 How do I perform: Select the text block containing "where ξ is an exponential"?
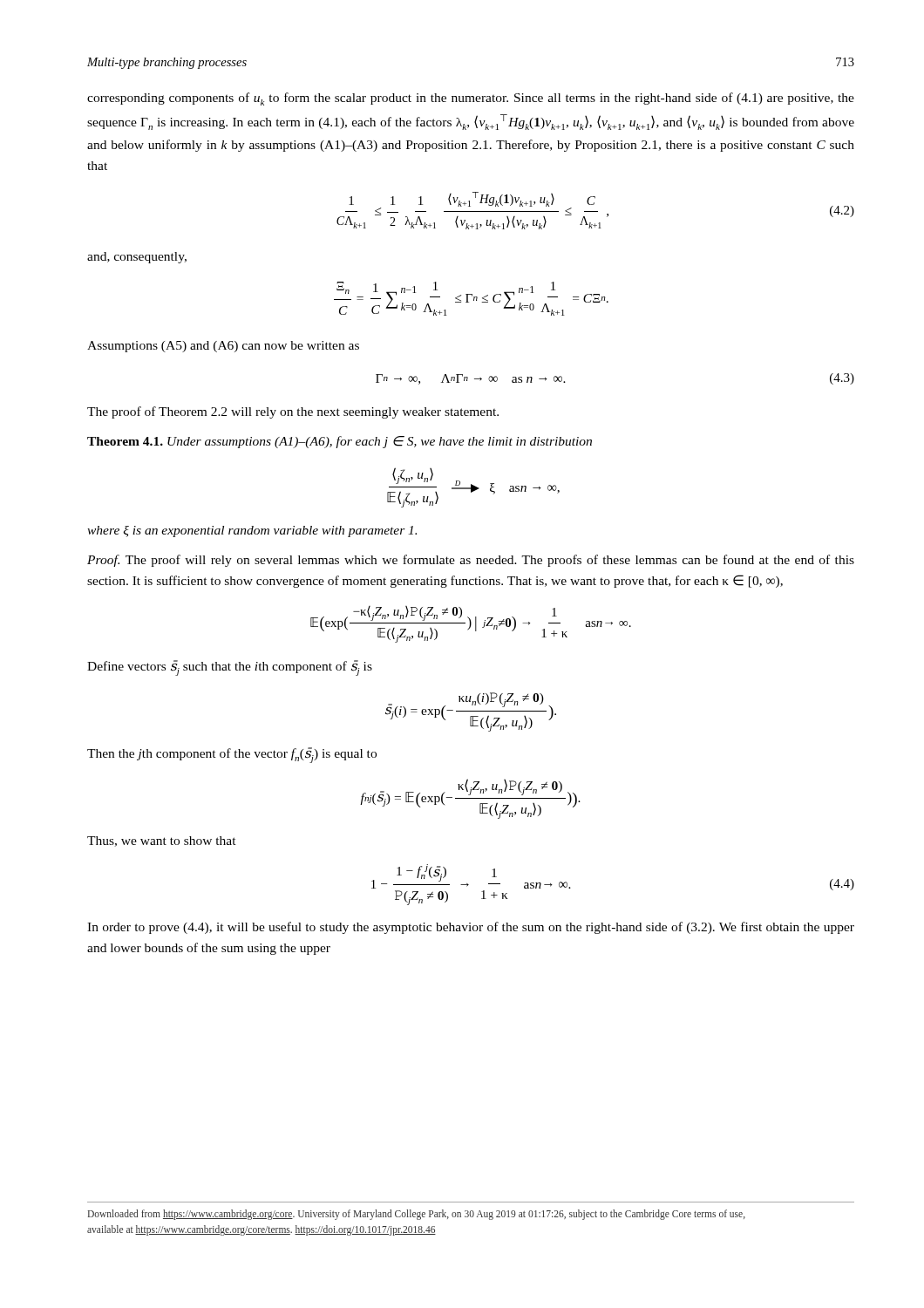(252, 531)
